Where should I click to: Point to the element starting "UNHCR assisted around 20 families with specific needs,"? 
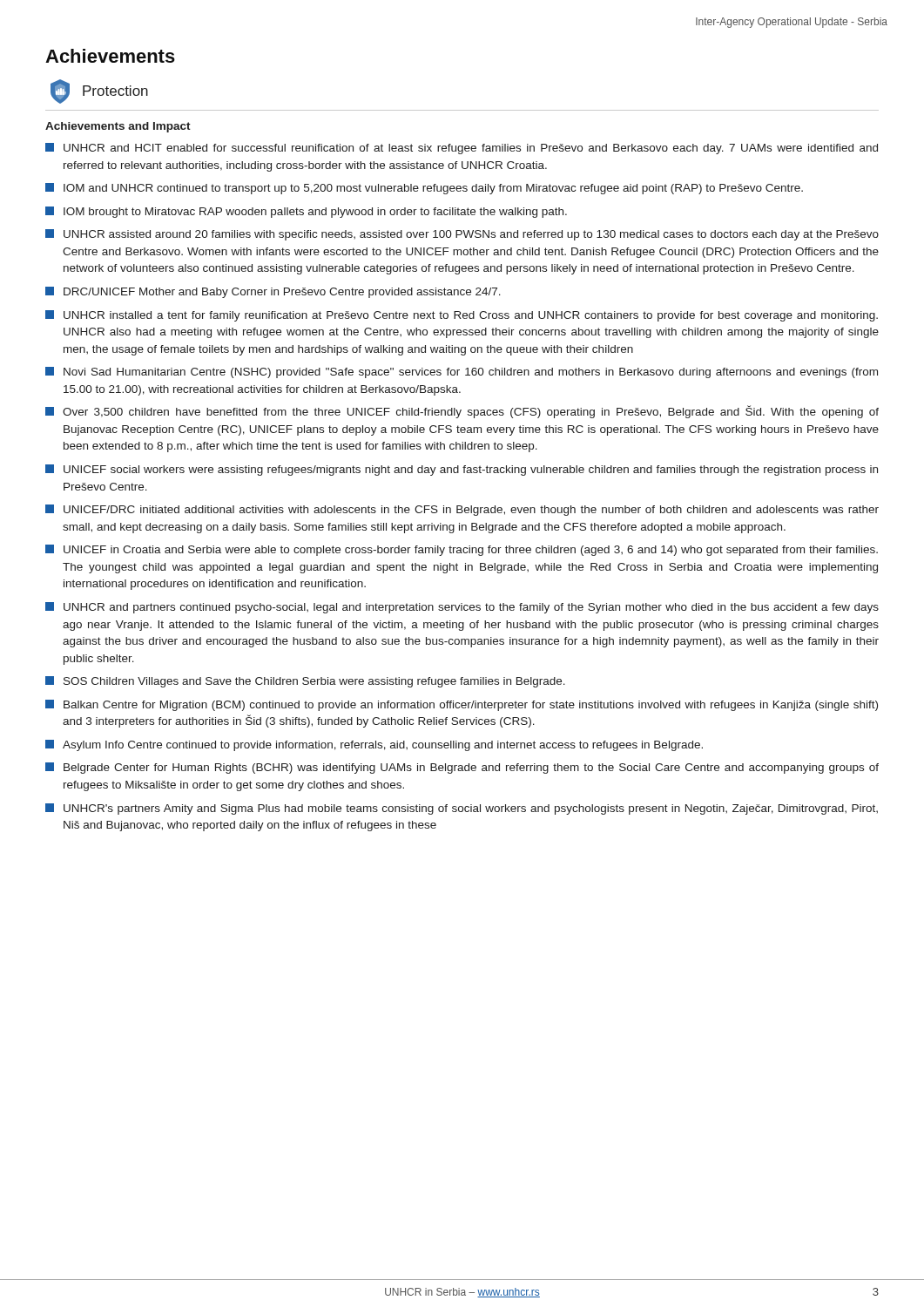pyautogui.click(x=462, y=251)
